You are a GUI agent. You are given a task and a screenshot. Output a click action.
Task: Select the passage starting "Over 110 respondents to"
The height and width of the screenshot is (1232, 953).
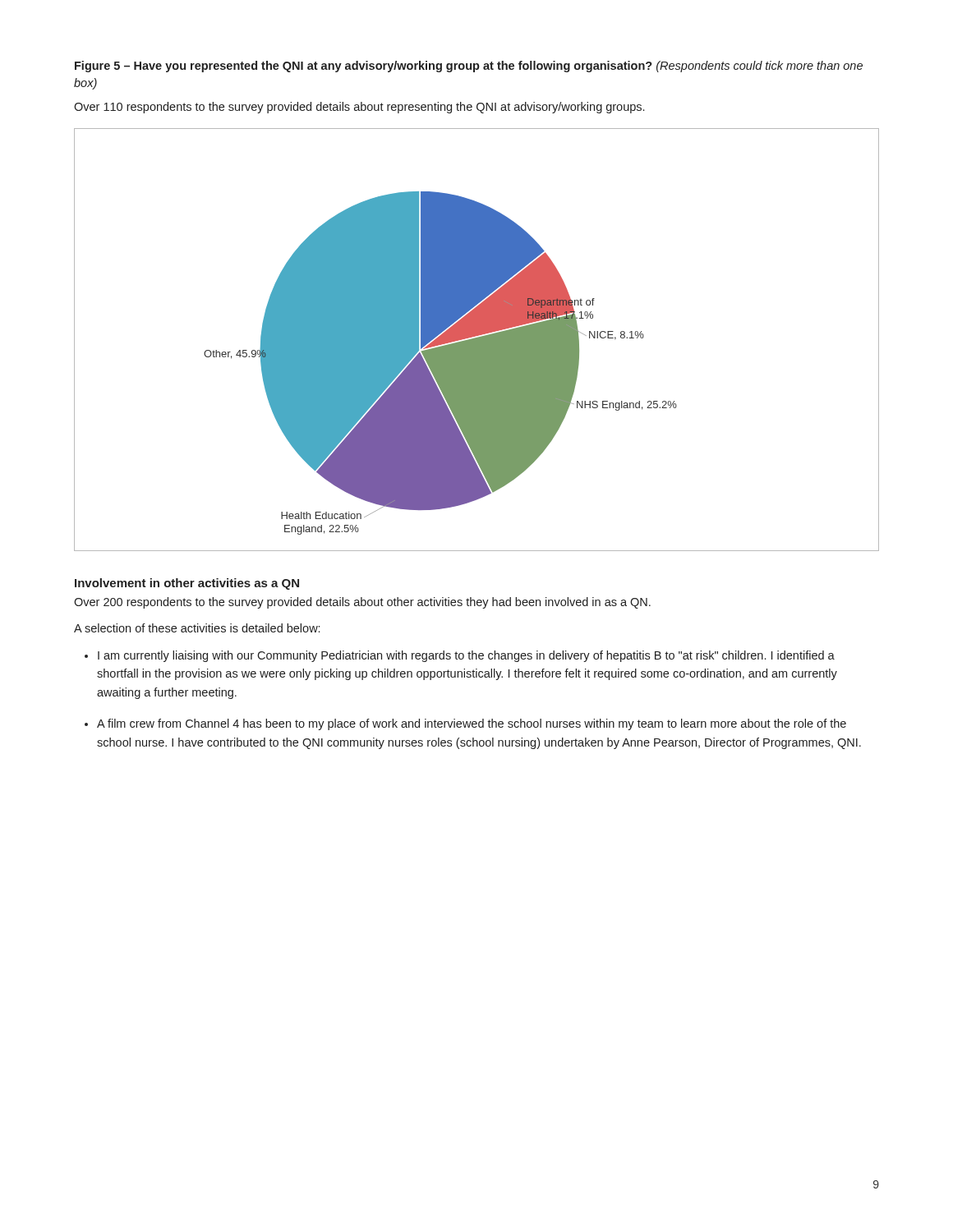click(x=360, y=107)
